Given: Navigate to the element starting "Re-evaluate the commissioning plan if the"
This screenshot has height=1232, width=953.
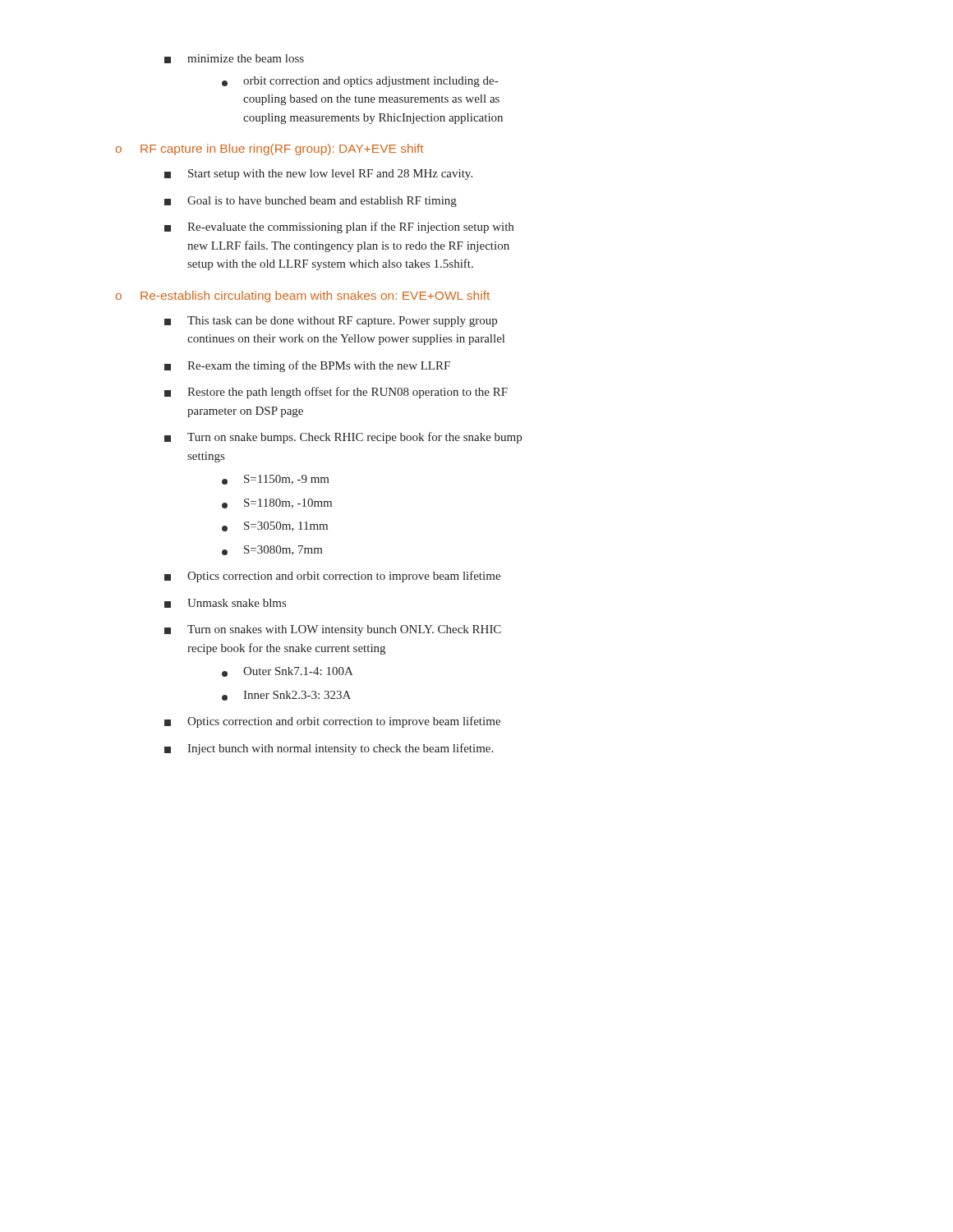Looking at the screenshot, I should click(x=339, y=245).
